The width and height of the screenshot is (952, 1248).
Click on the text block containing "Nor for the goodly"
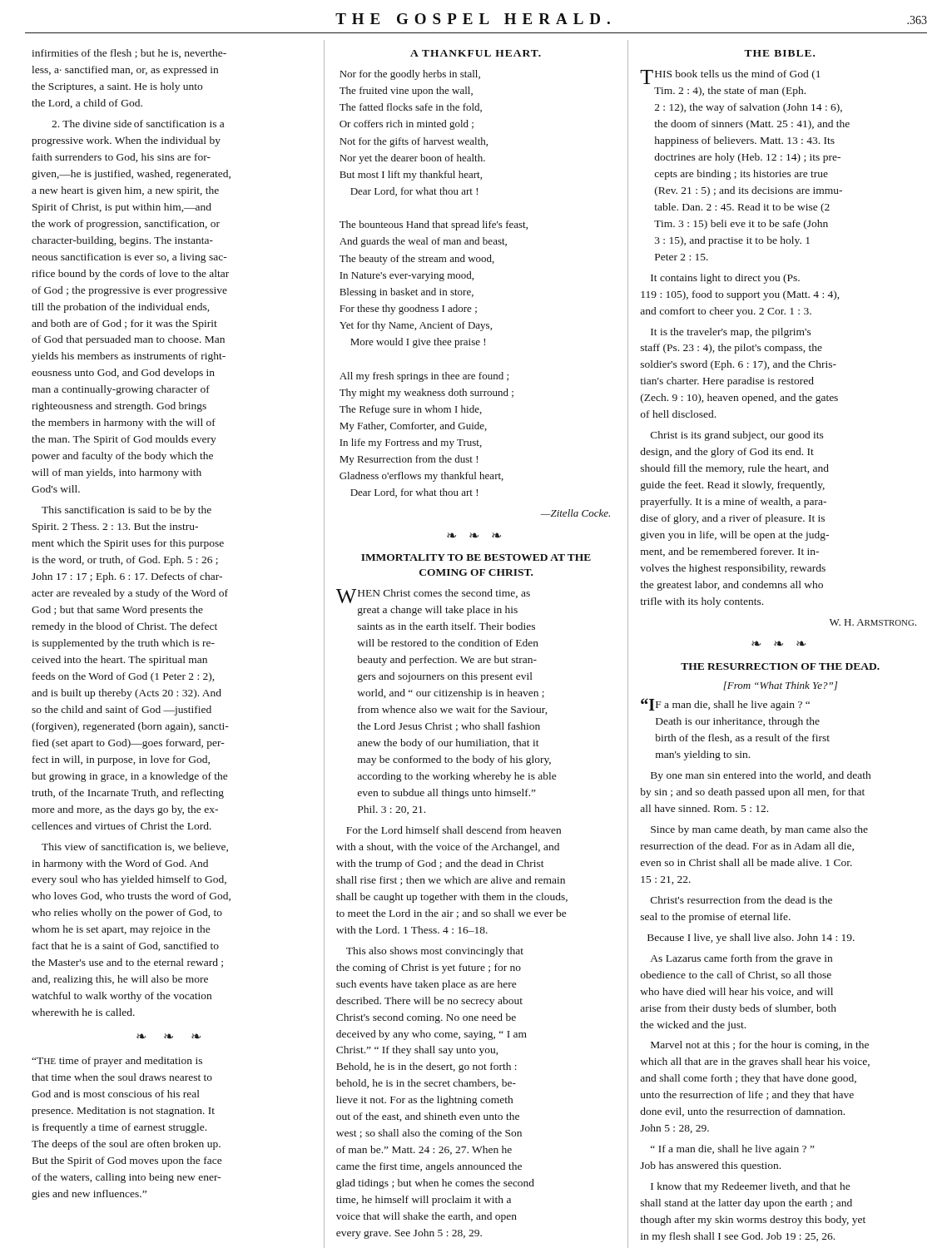tap(434, 283)
